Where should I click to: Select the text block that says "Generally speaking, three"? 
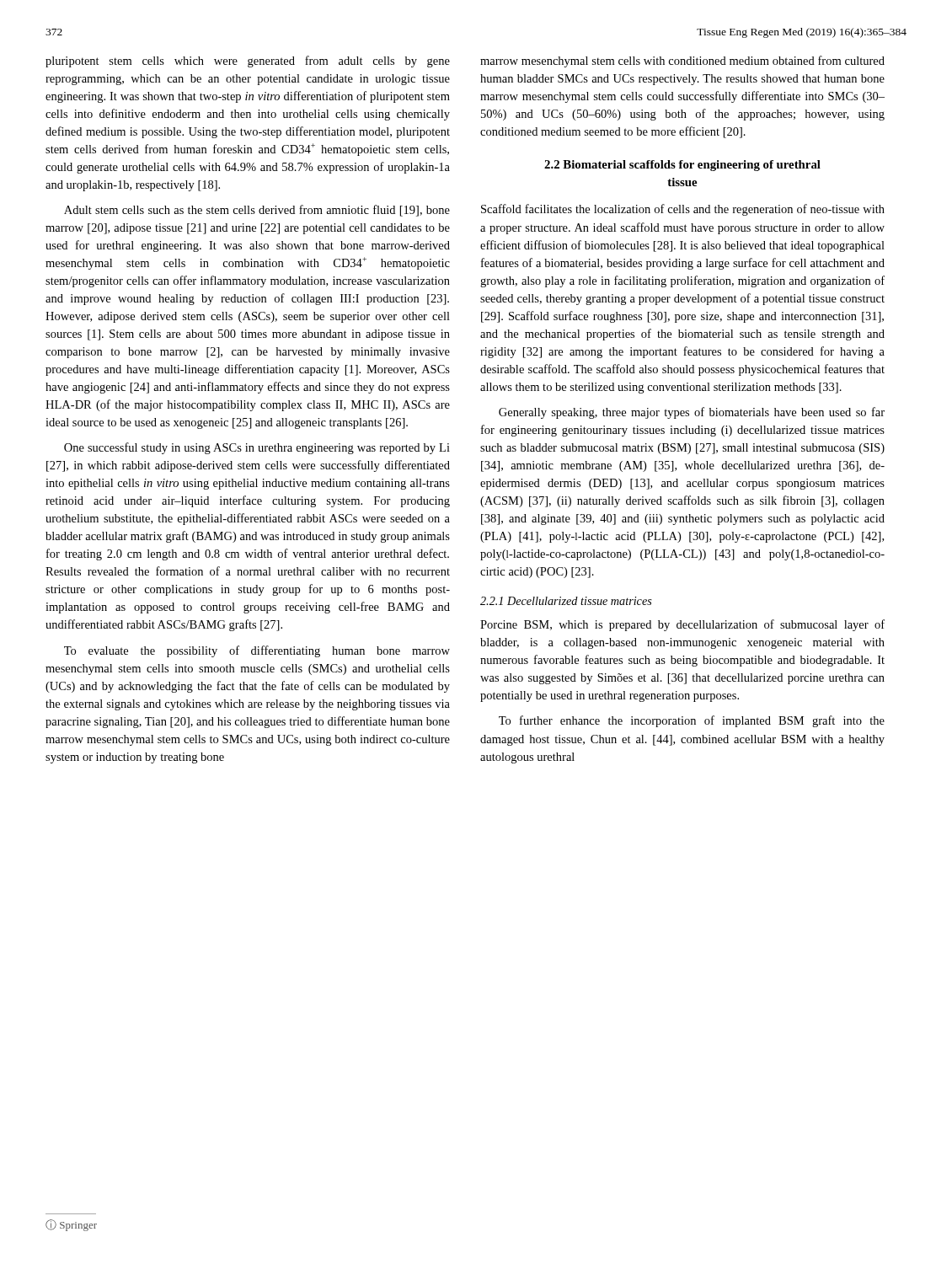coord(682,492)
